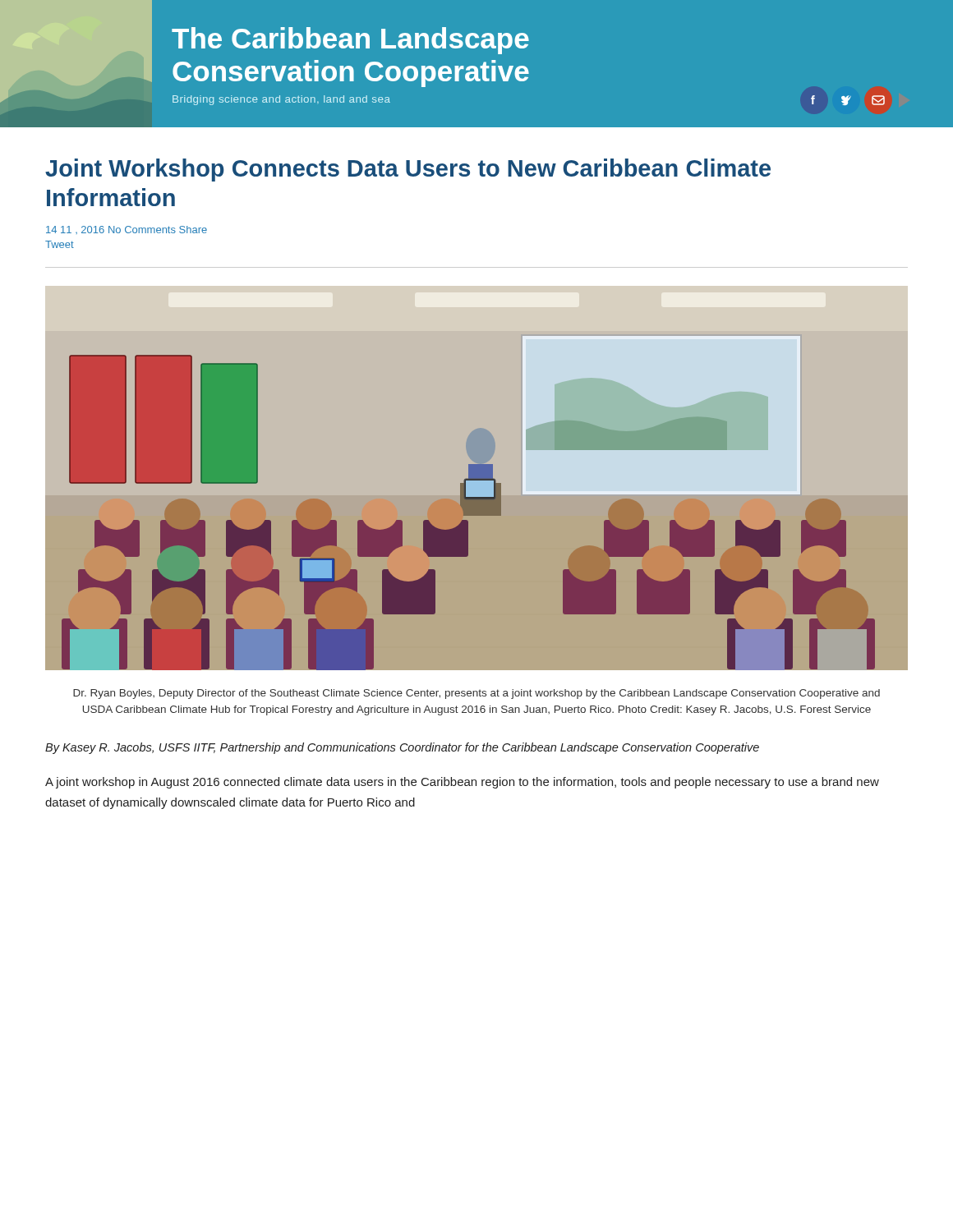Find the text block containing "14 11 , 2016 No Comments"
The width and height of the screenshot is (953, 1232).
click(126, 229)
